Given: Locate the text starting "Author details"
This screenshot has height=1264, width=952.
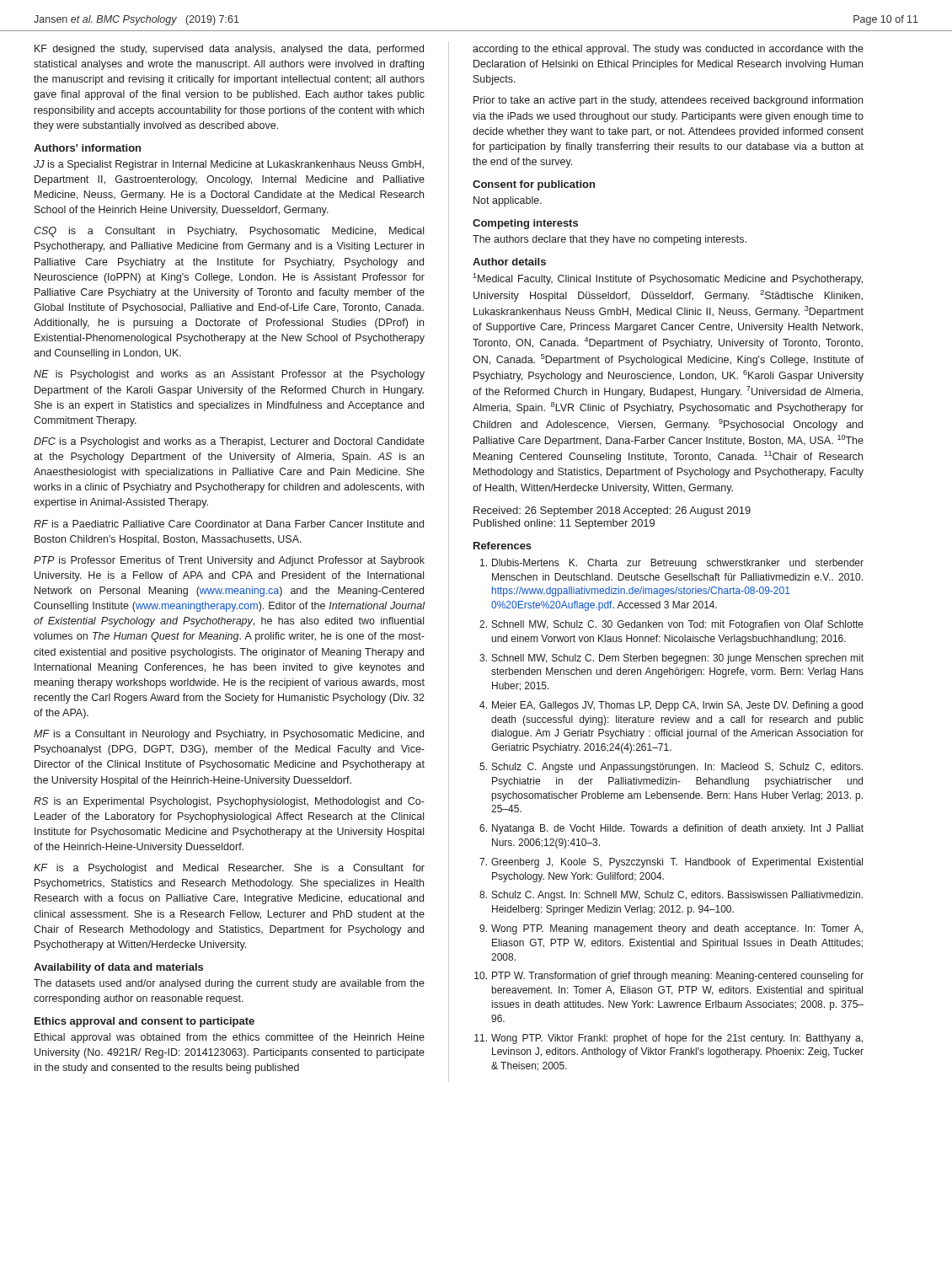Looking at the screenshot, I should (509, 262).
